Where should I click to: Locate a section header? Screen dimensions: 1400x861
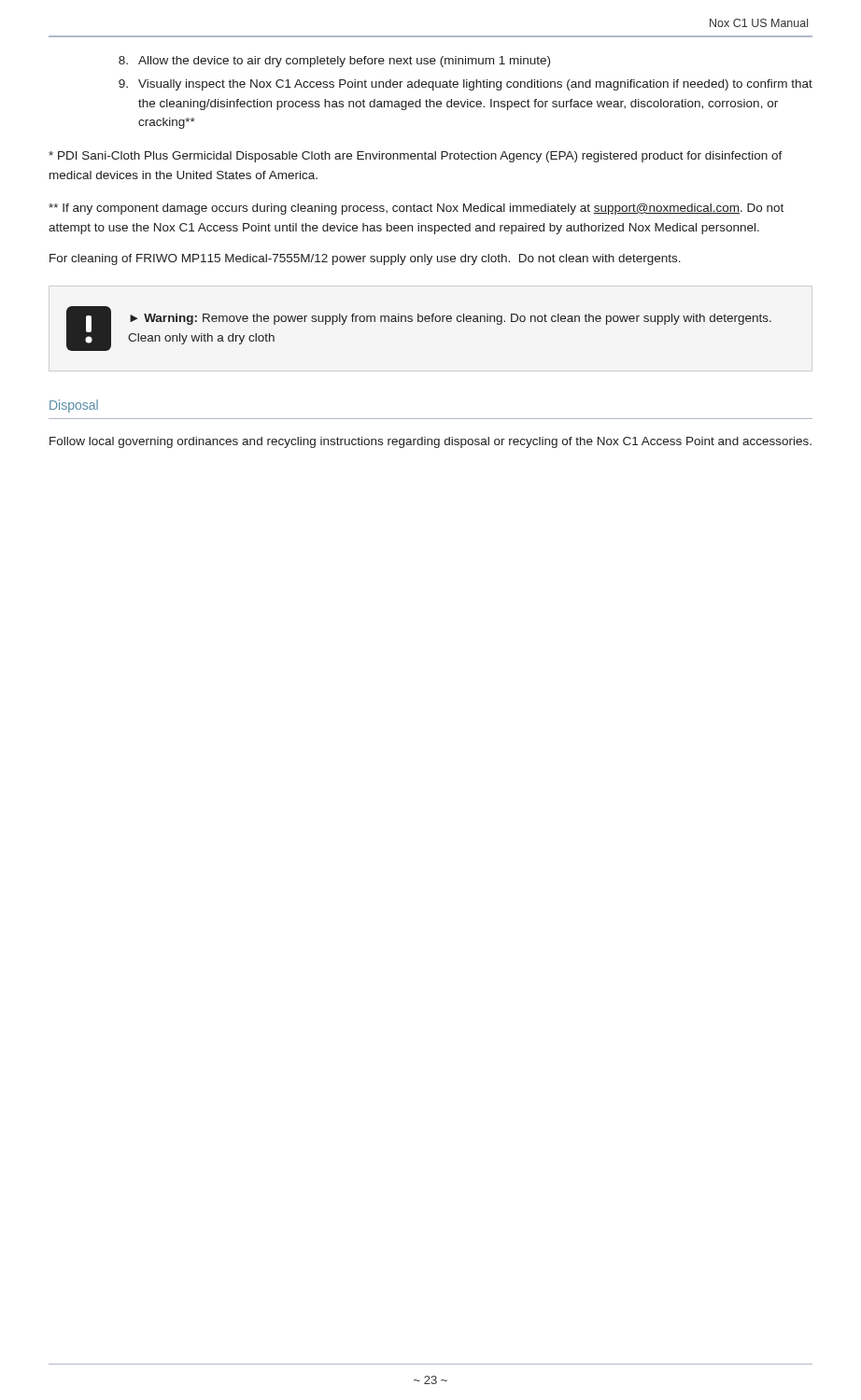point(74,405)
